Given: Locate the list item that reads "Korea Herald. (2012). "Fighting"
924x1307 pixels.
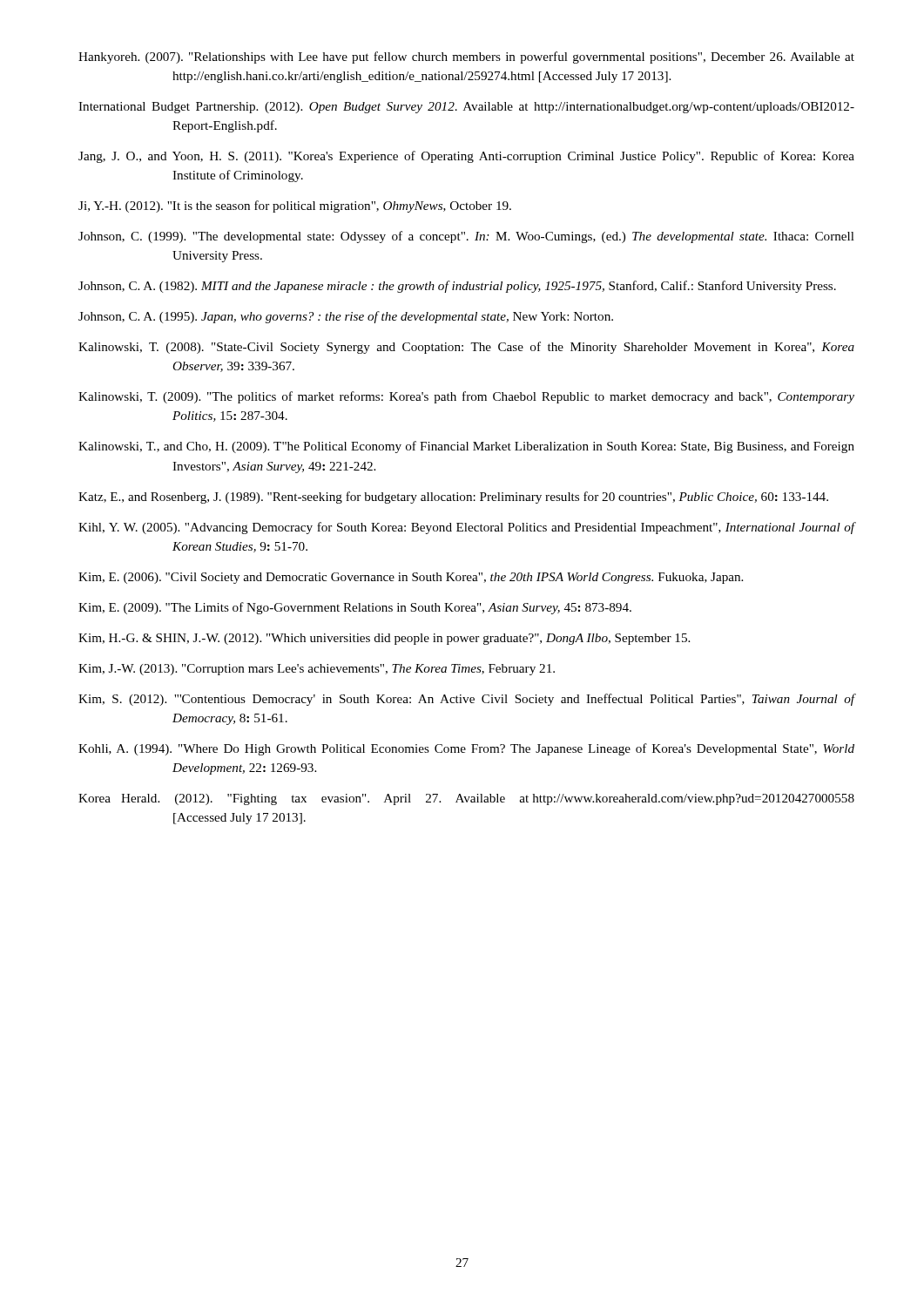Looking at the screenshot, I should click(x=466, y=808).
